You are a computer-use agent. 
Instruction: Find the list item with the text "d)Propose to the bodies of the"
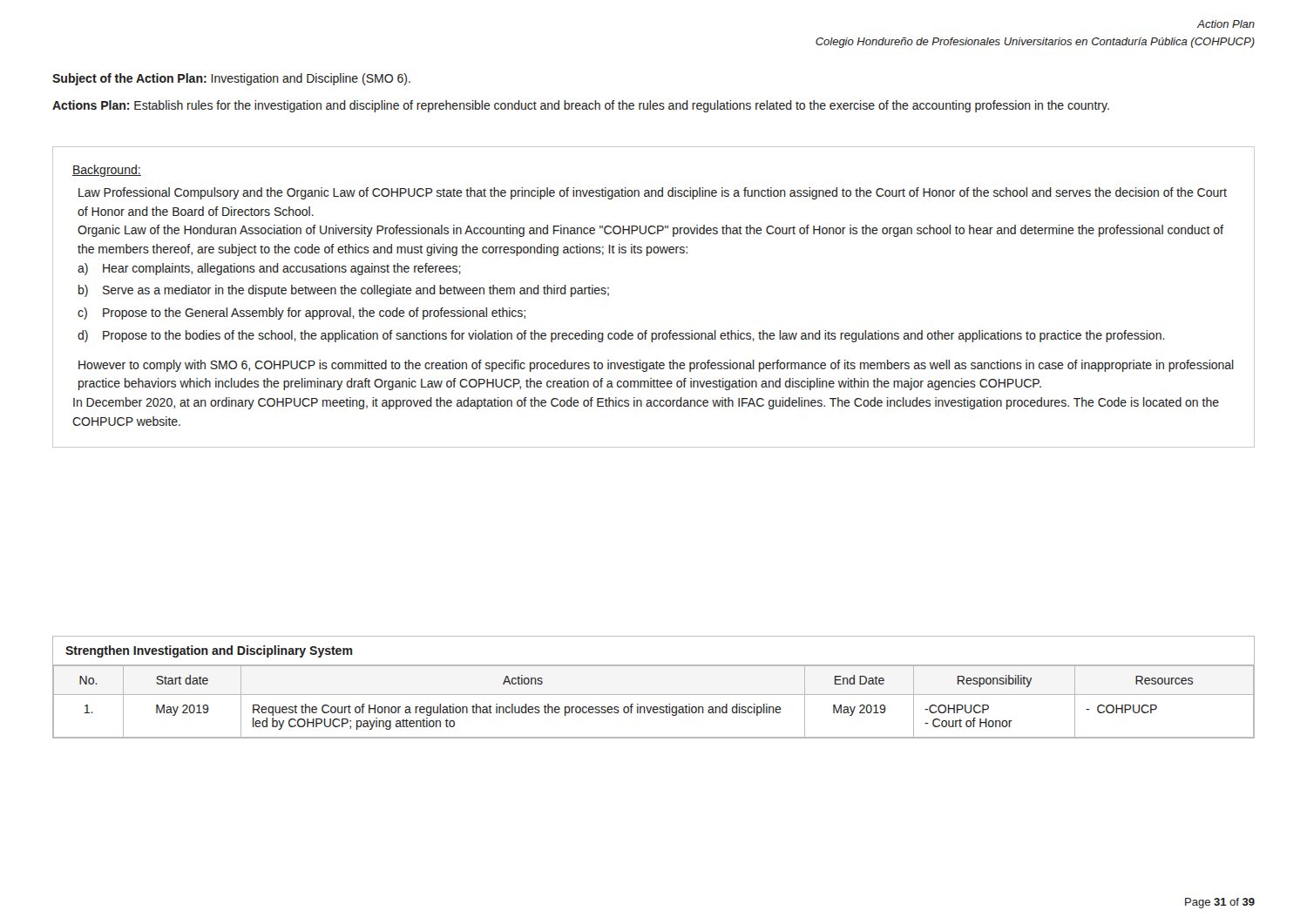pos(656,336)
